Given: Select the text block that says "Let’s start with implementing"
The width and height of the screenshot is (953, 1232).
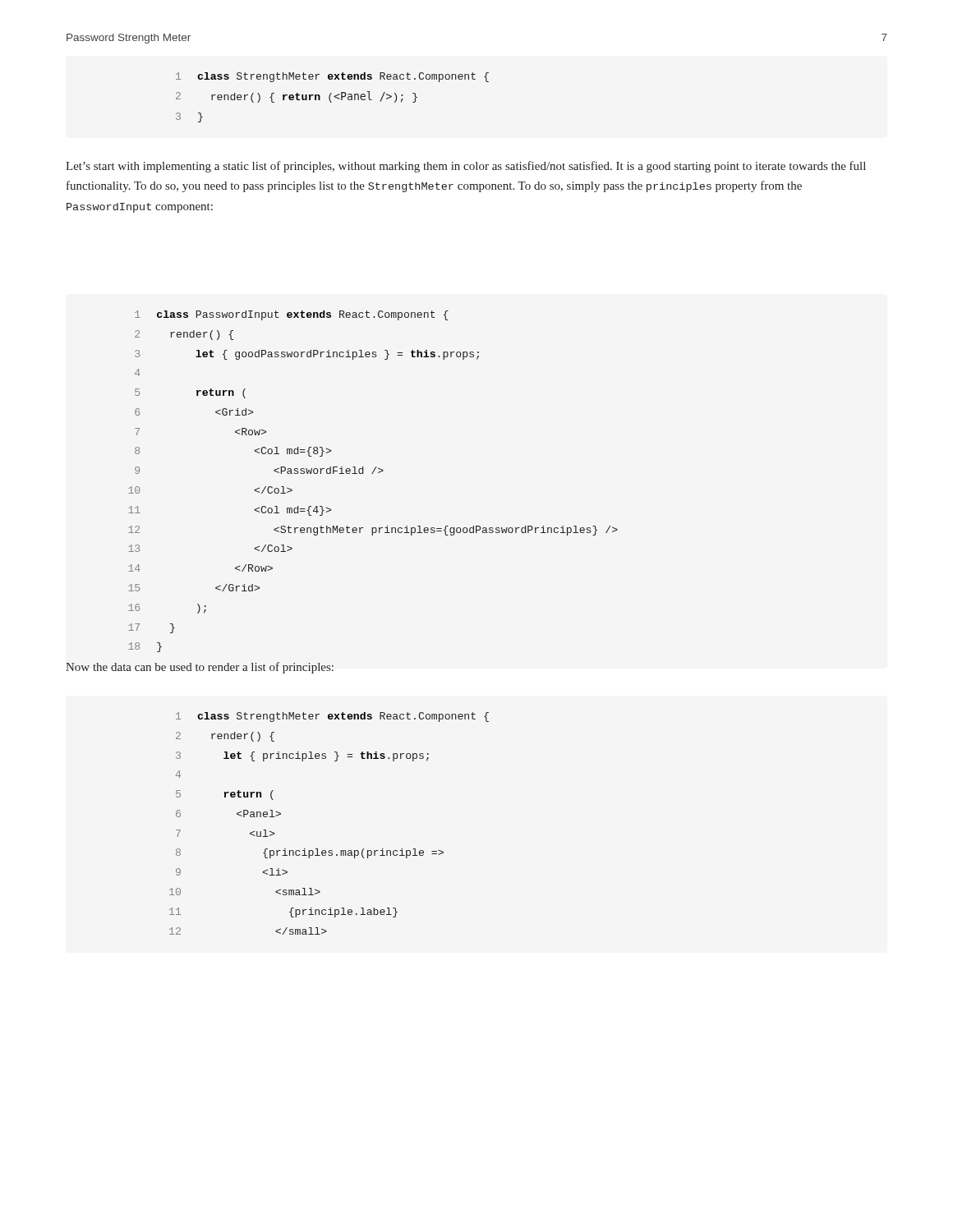Looking at the screenshot, I should click(x=476, y=186).
